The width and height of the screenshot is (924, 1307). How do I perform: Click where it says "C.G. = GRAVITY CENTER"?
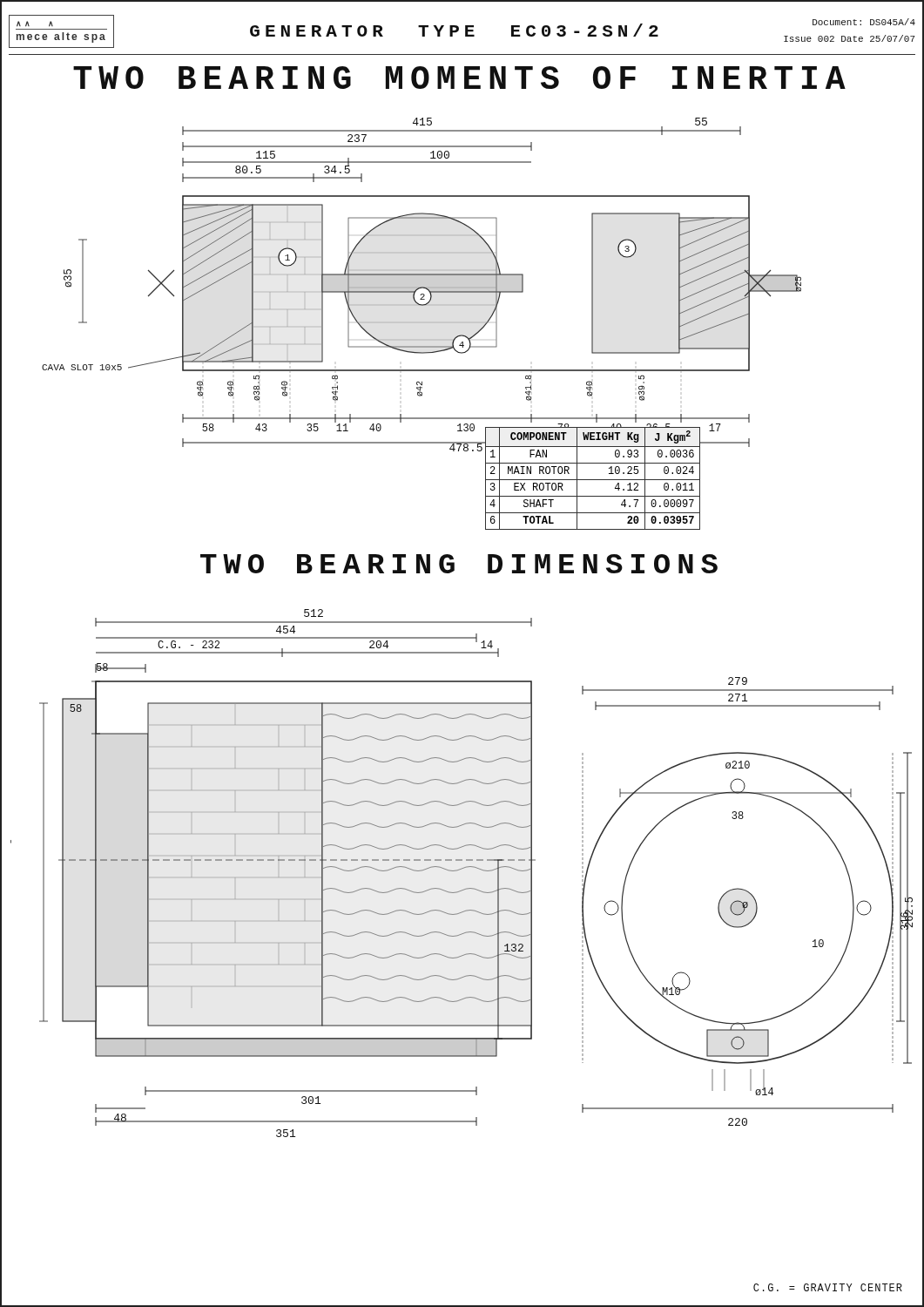coord(828,1289)
